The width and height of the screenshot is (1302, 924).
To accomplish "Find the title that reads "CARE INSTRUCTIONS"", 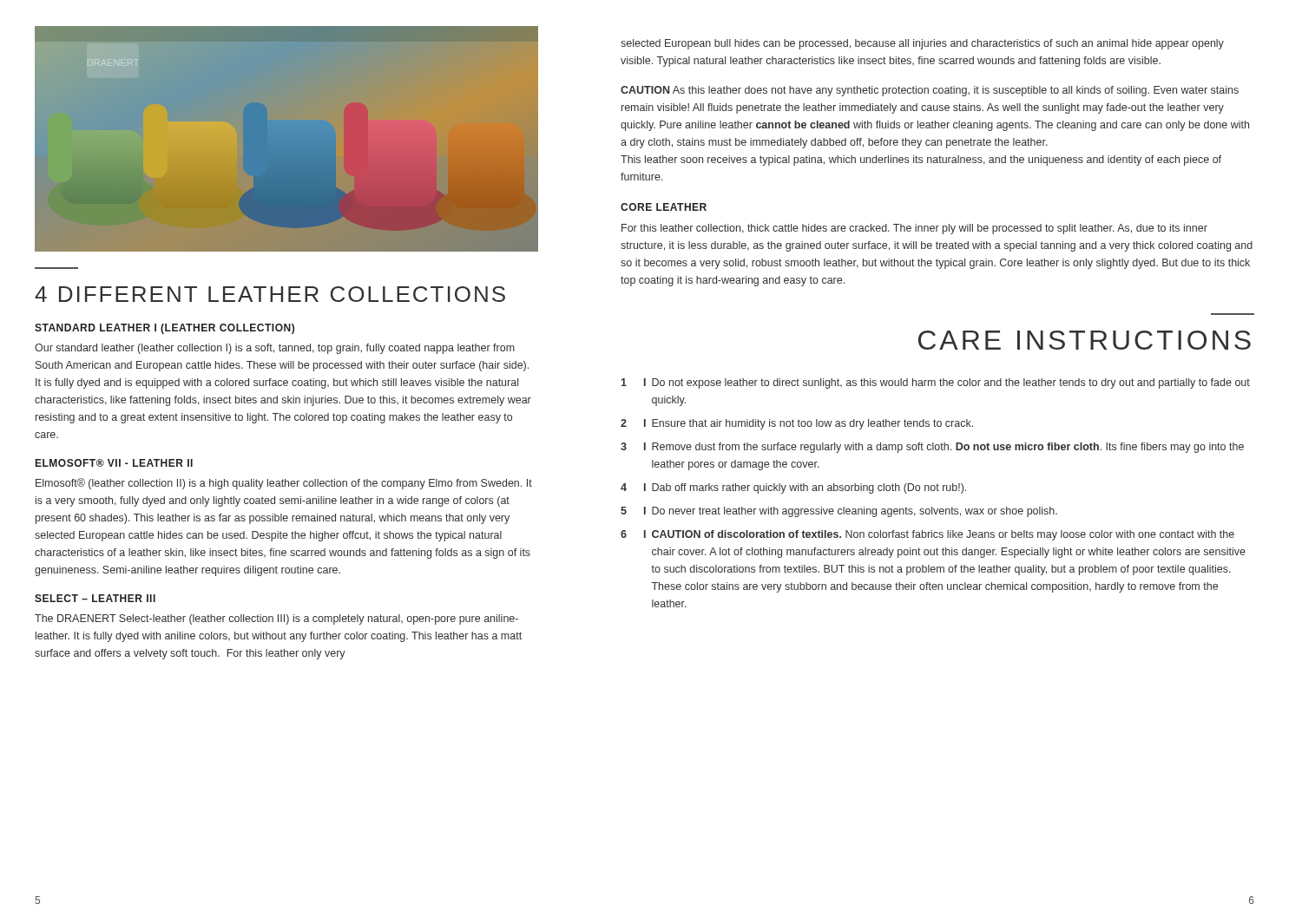I will point(1085,340).
